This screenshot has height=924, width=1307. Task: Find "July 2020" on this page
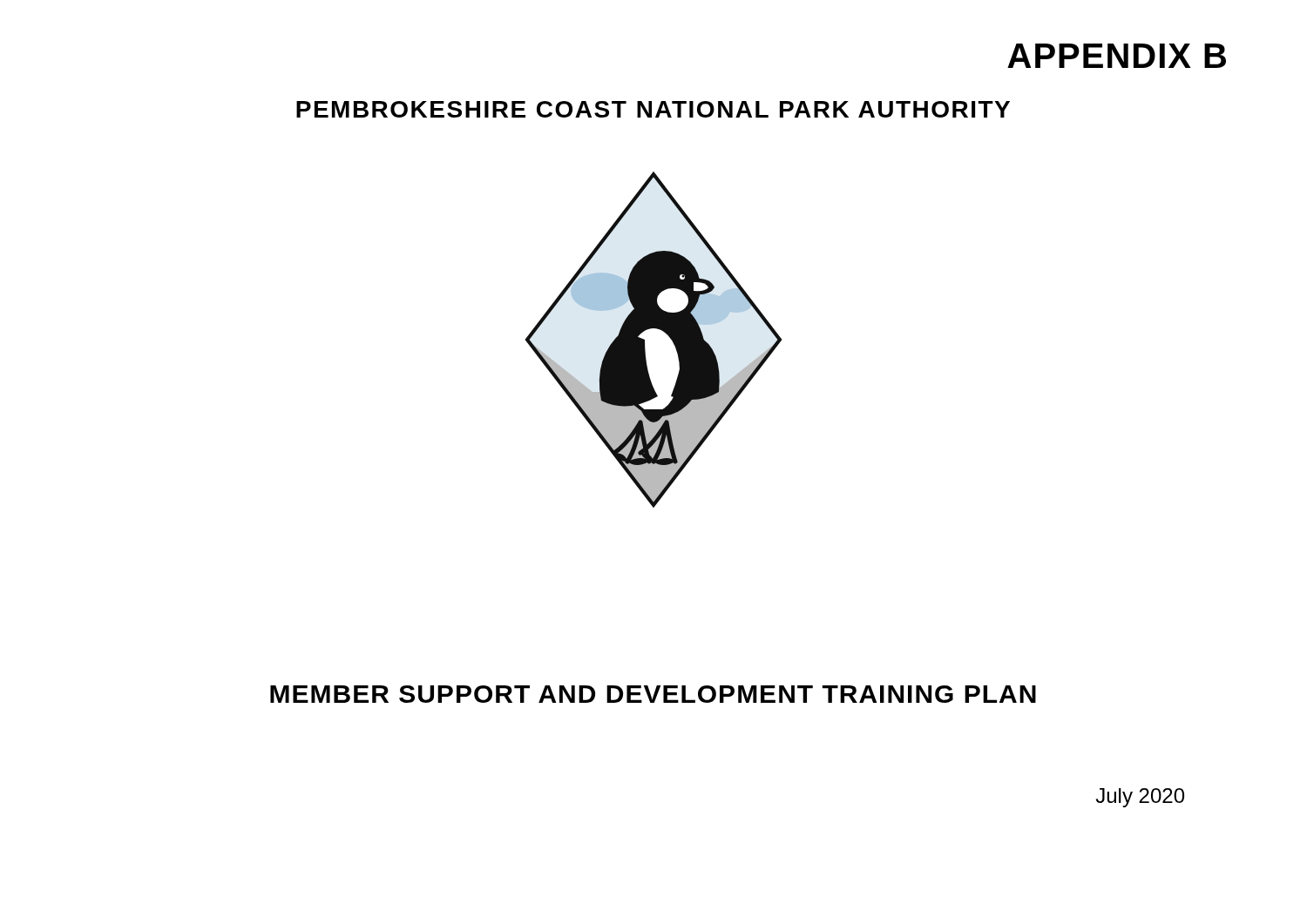pyautogui.click(x=1140, y=796)
